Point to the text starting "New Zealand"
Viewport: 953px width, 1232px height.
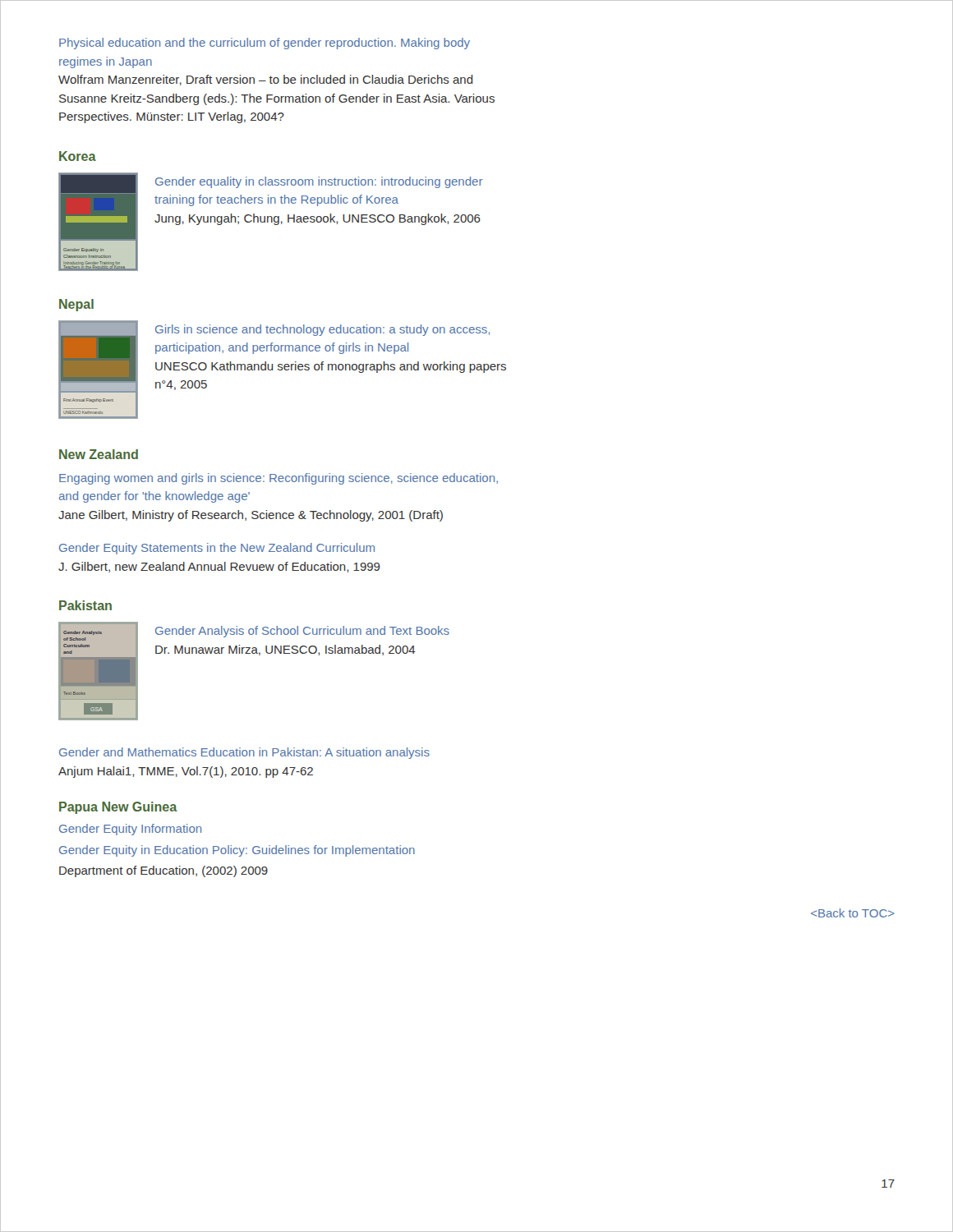tap(98, 454)
